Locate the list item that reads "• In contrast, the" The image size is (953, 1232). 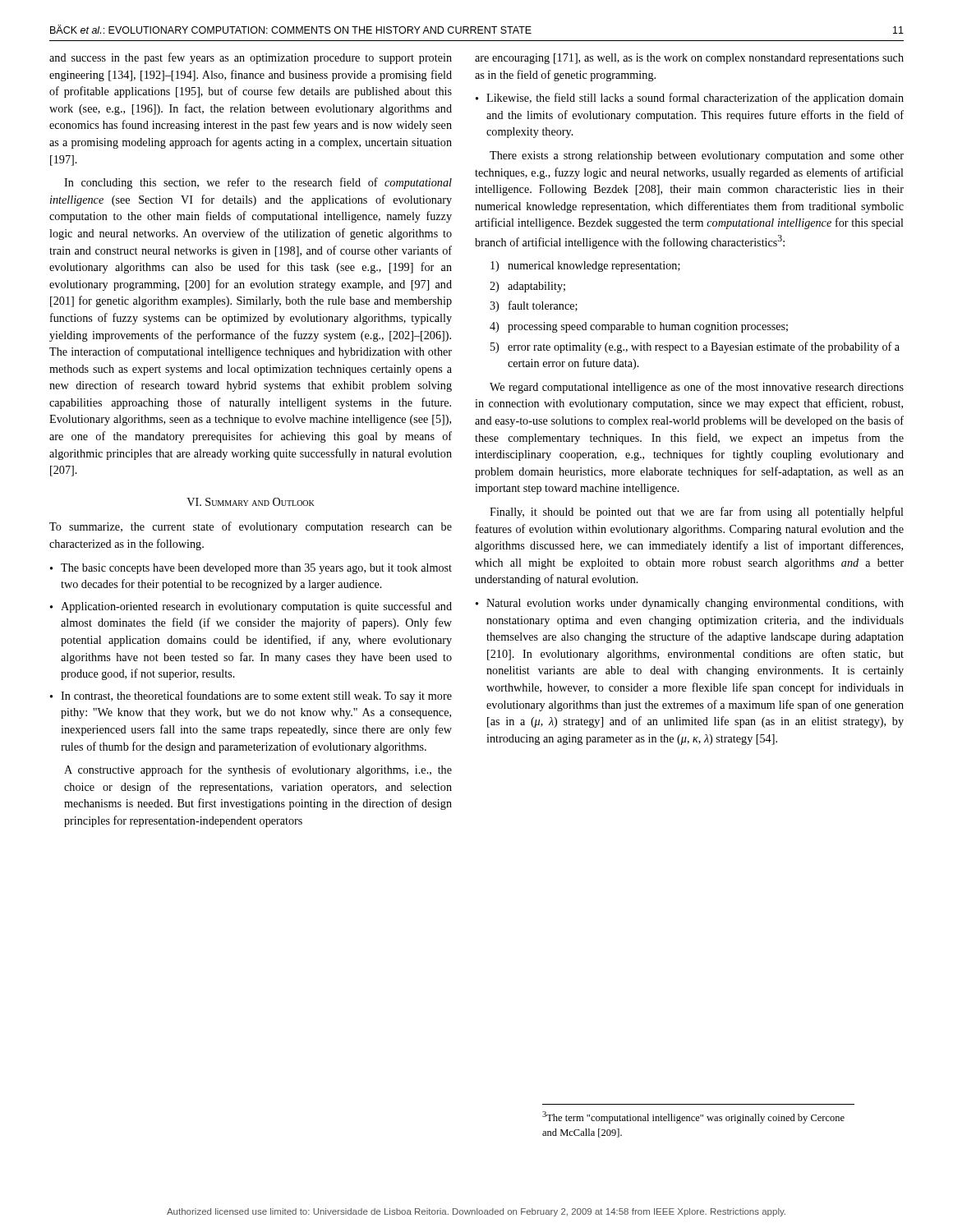[x=251, y=721]
